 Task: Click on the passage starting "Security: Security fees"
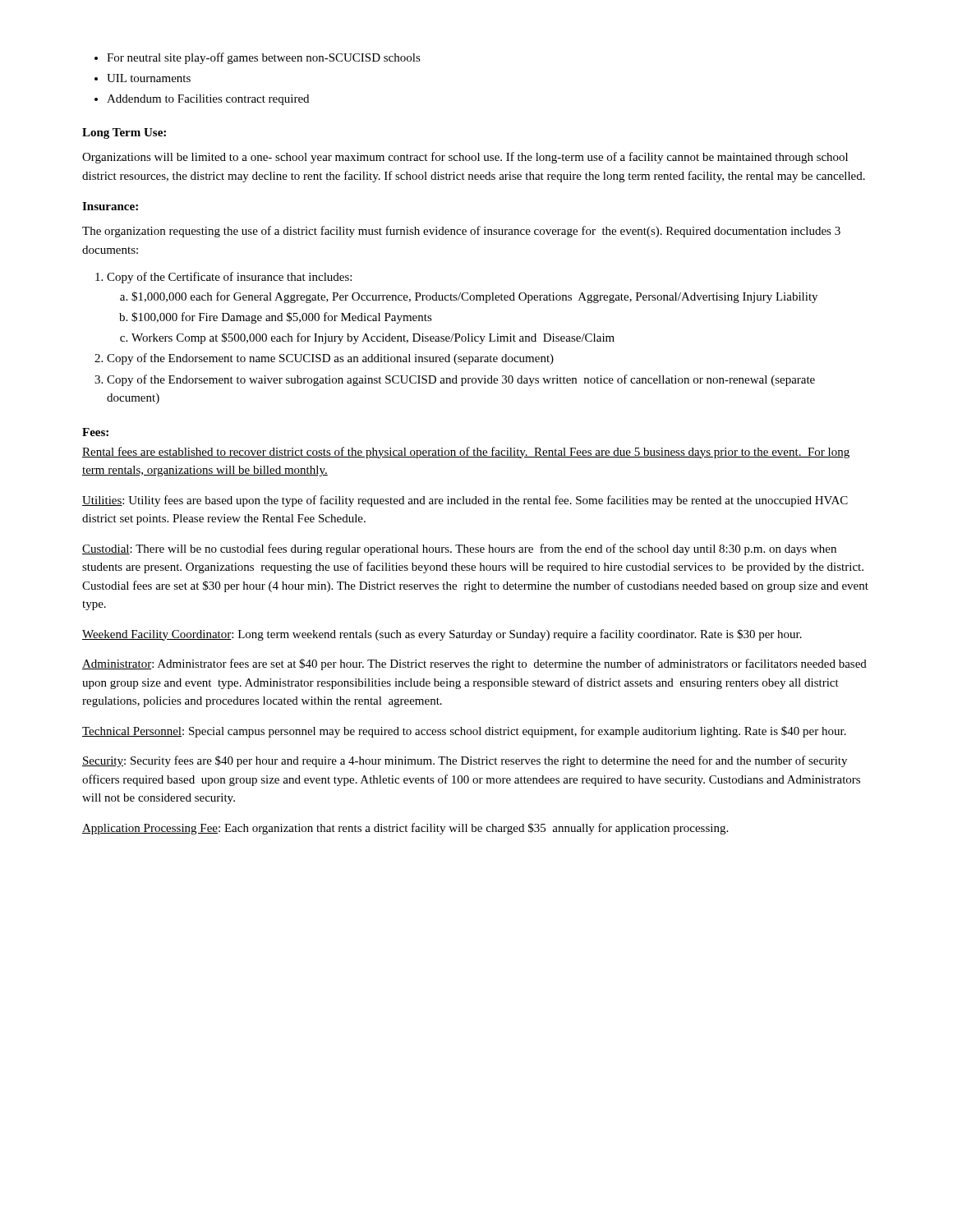pos(471,779)
